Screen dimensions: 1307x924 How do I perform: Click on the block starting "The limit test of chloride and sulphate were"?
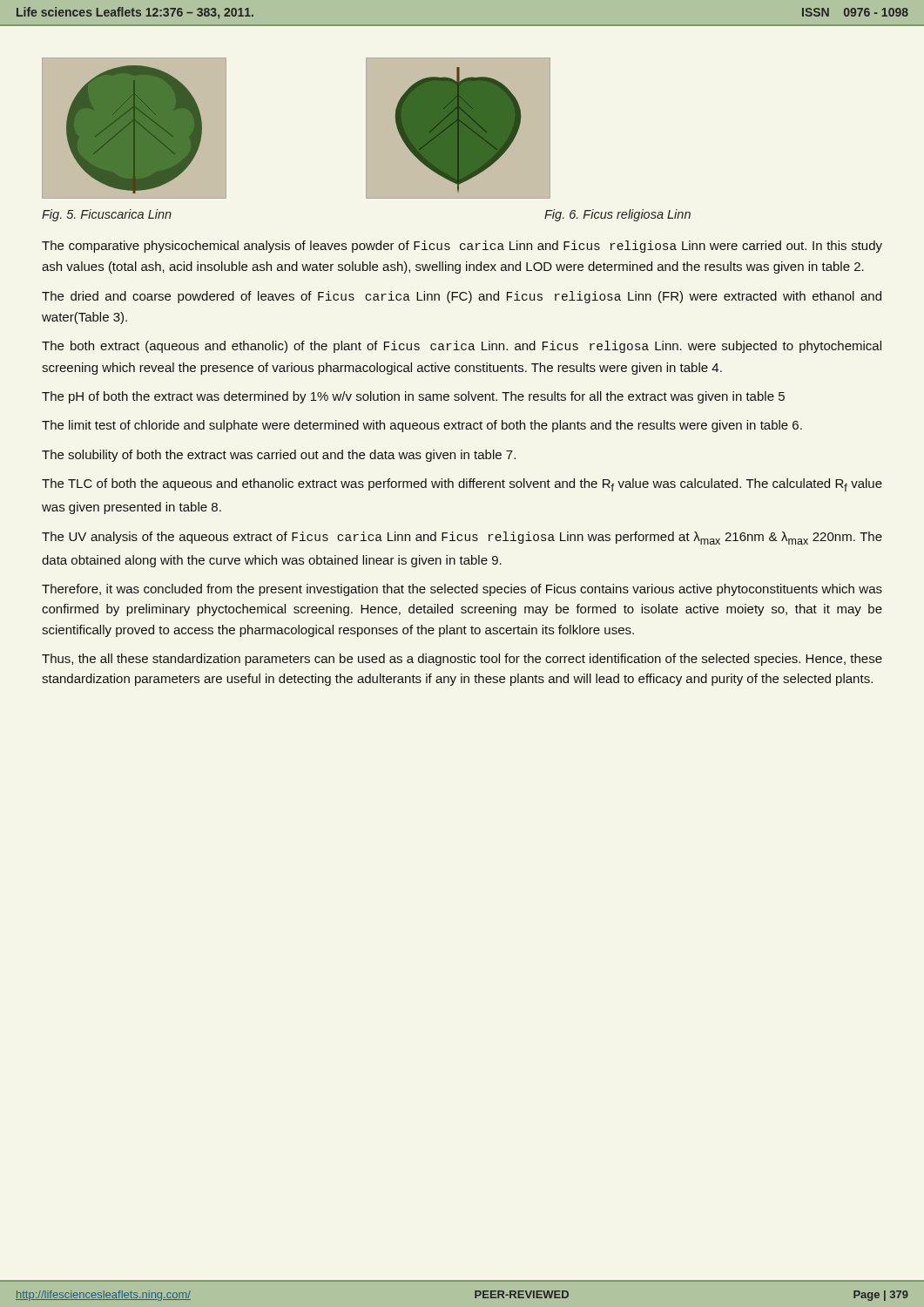(422, 425)
